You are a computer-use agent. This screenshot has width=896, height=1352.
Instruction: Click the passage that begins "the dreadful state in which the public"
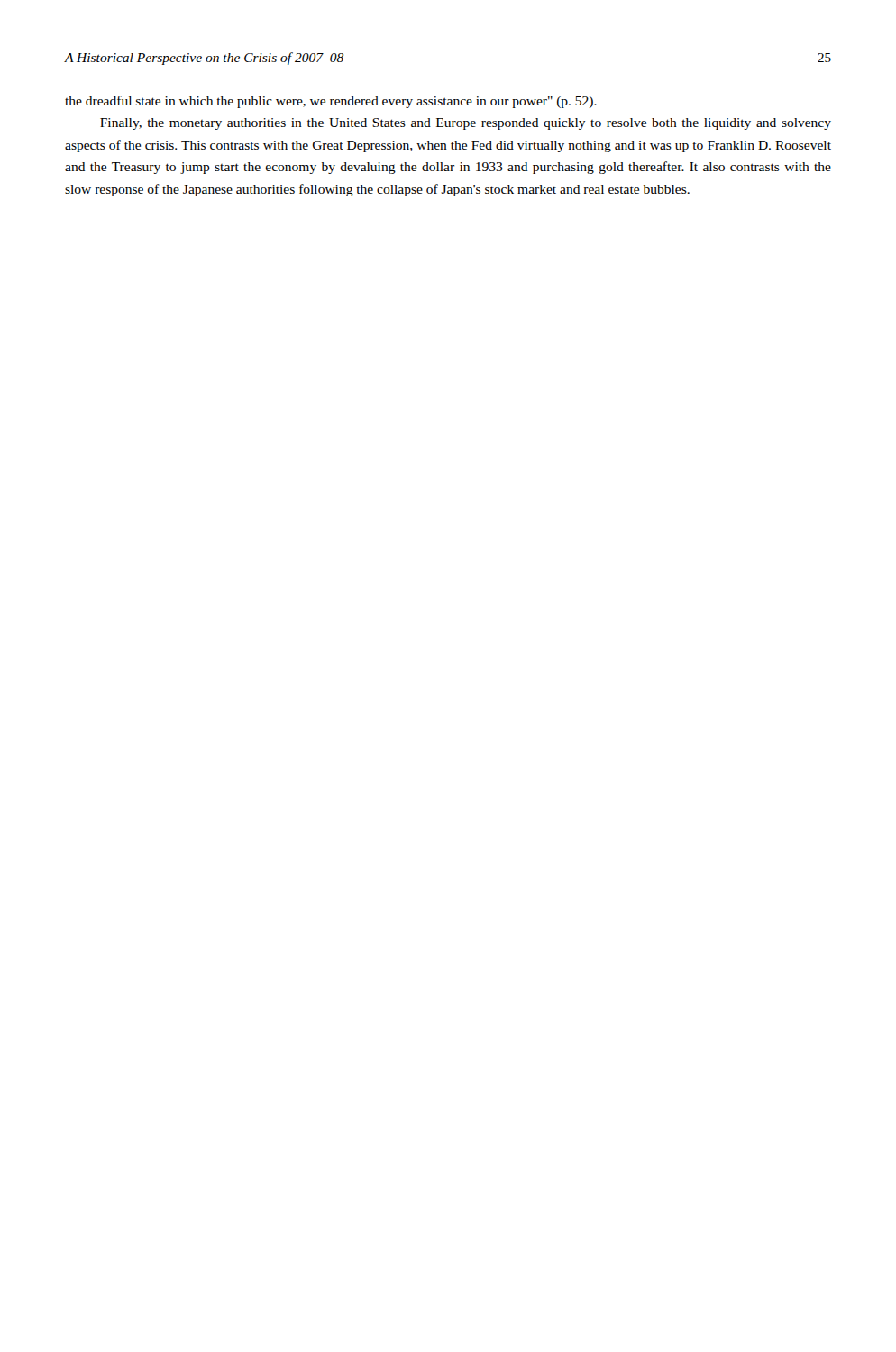click(448, 145)
